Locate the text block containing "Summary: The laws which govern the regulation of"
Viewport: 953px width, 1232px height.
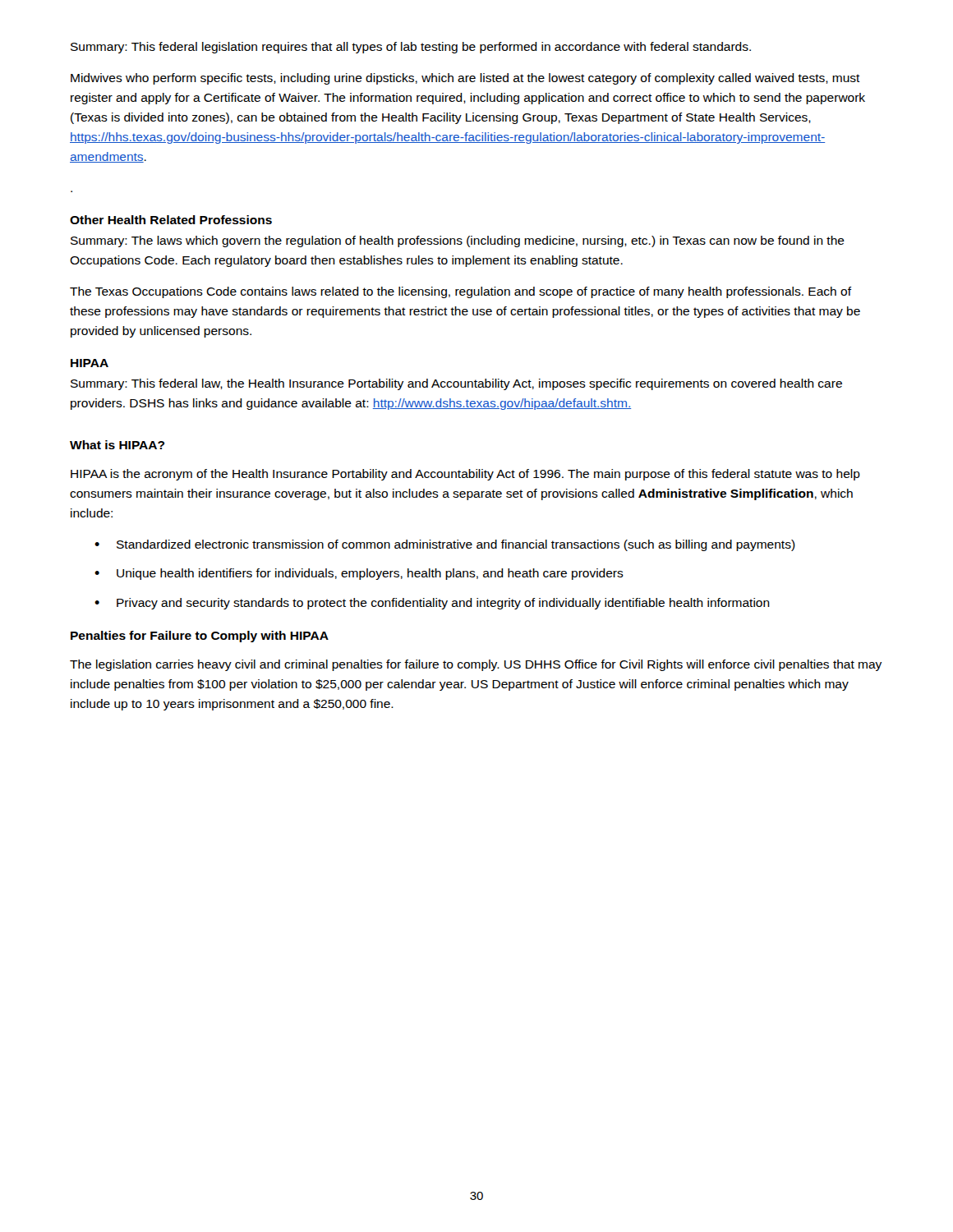(x=457, y=250)
